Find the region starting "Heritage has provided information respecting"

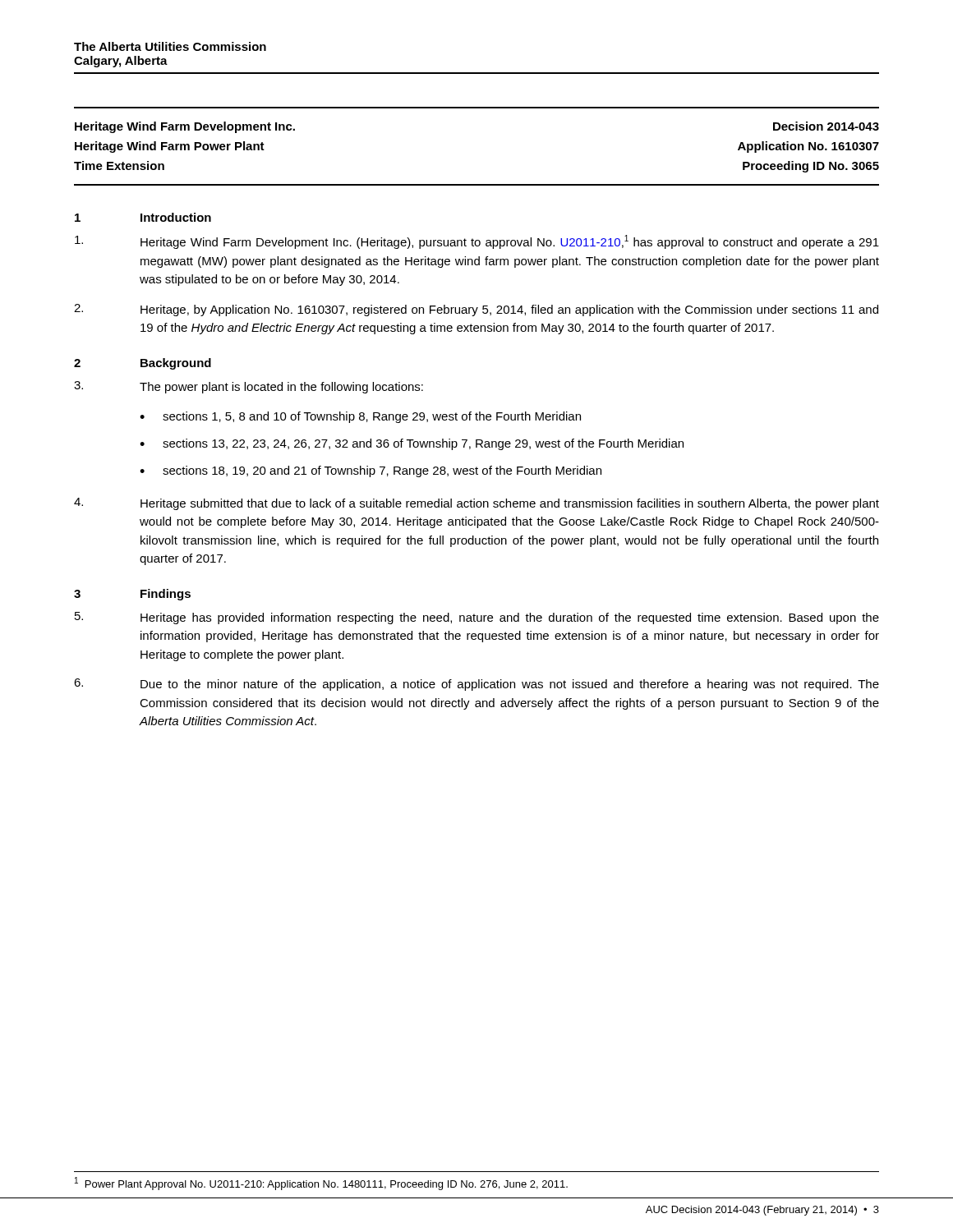[x=476, y=636]
